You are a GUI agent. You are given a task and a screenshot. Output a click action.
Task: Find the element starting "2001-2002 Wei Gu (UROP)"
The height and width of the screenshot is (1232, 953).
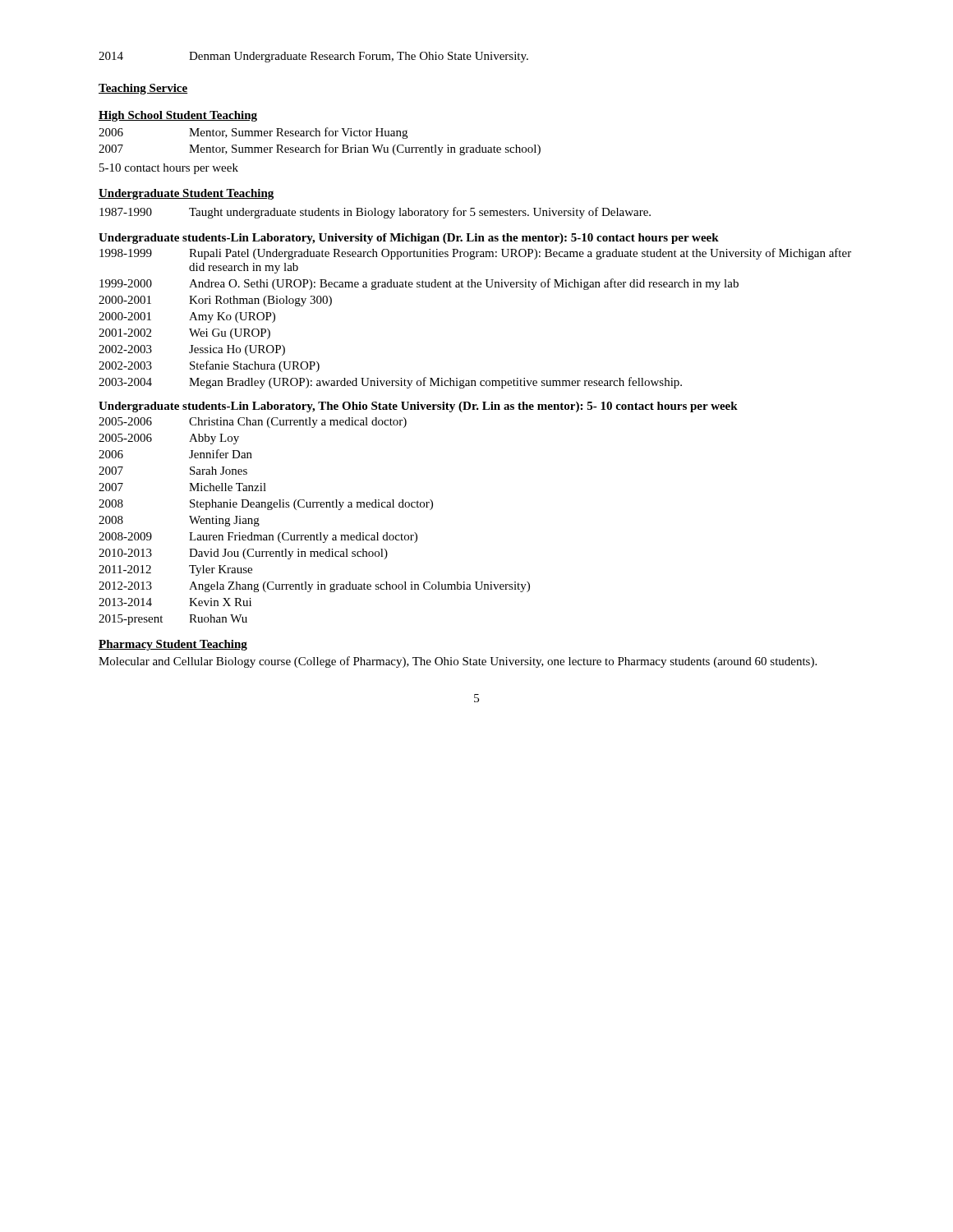tap(127, 334)
